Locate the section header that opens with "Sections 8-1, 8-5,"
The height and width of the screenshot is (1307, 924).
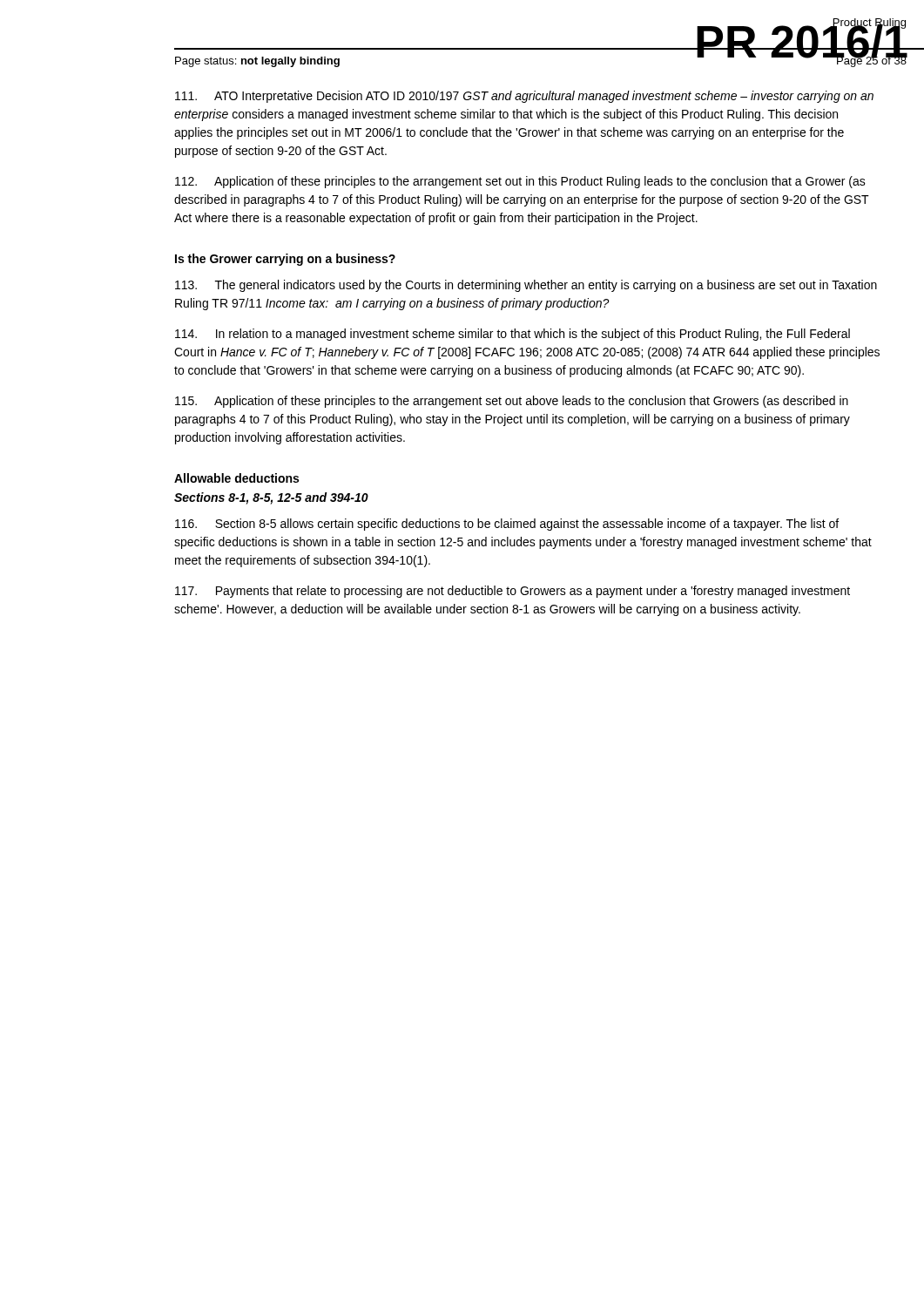(271, 498)
